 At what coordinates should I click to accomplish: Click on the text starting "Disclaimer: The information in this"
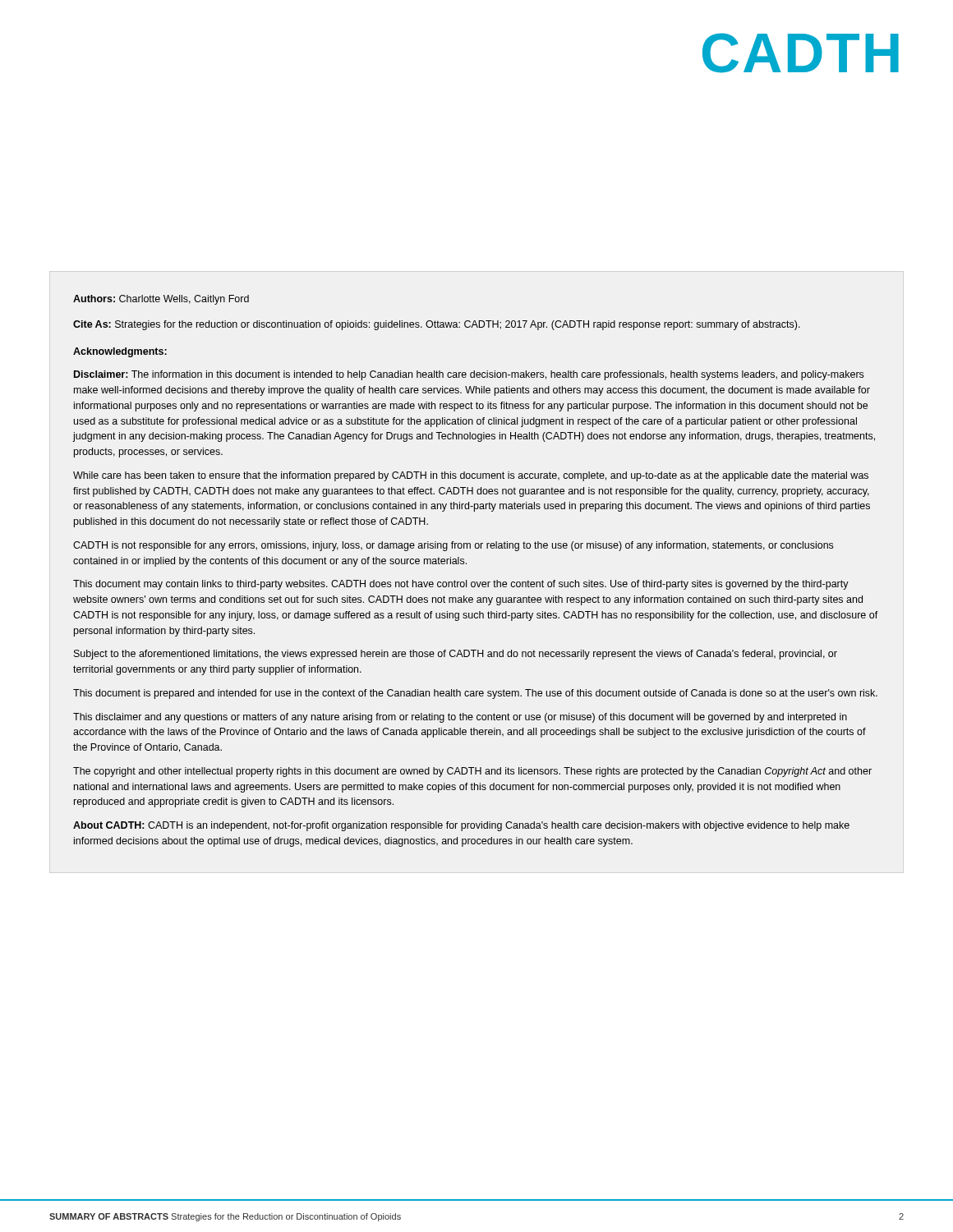pyautogui.click(x=476, y=414)
